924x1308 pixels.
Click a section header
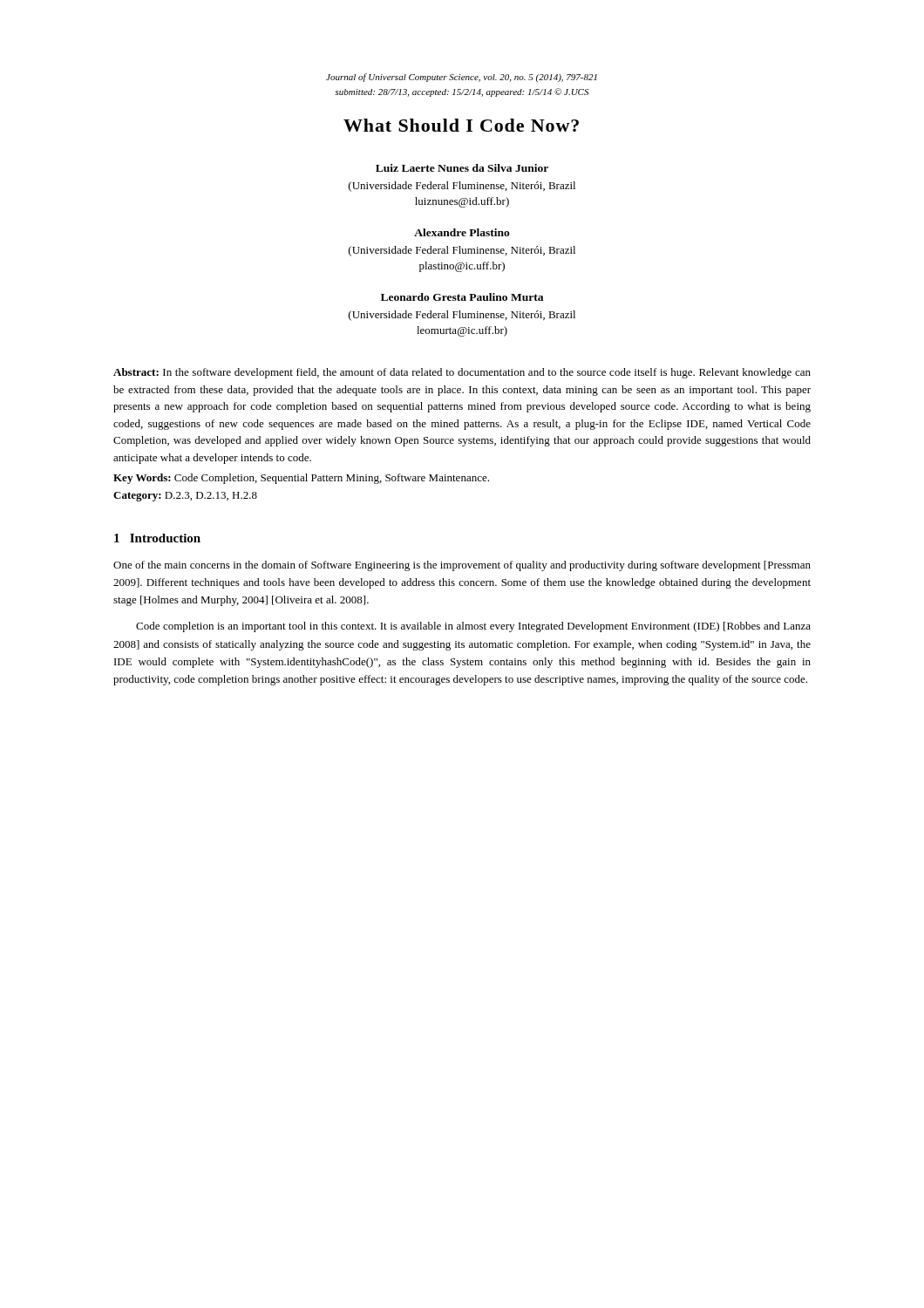pyautogui.click(x=157, y=538)
